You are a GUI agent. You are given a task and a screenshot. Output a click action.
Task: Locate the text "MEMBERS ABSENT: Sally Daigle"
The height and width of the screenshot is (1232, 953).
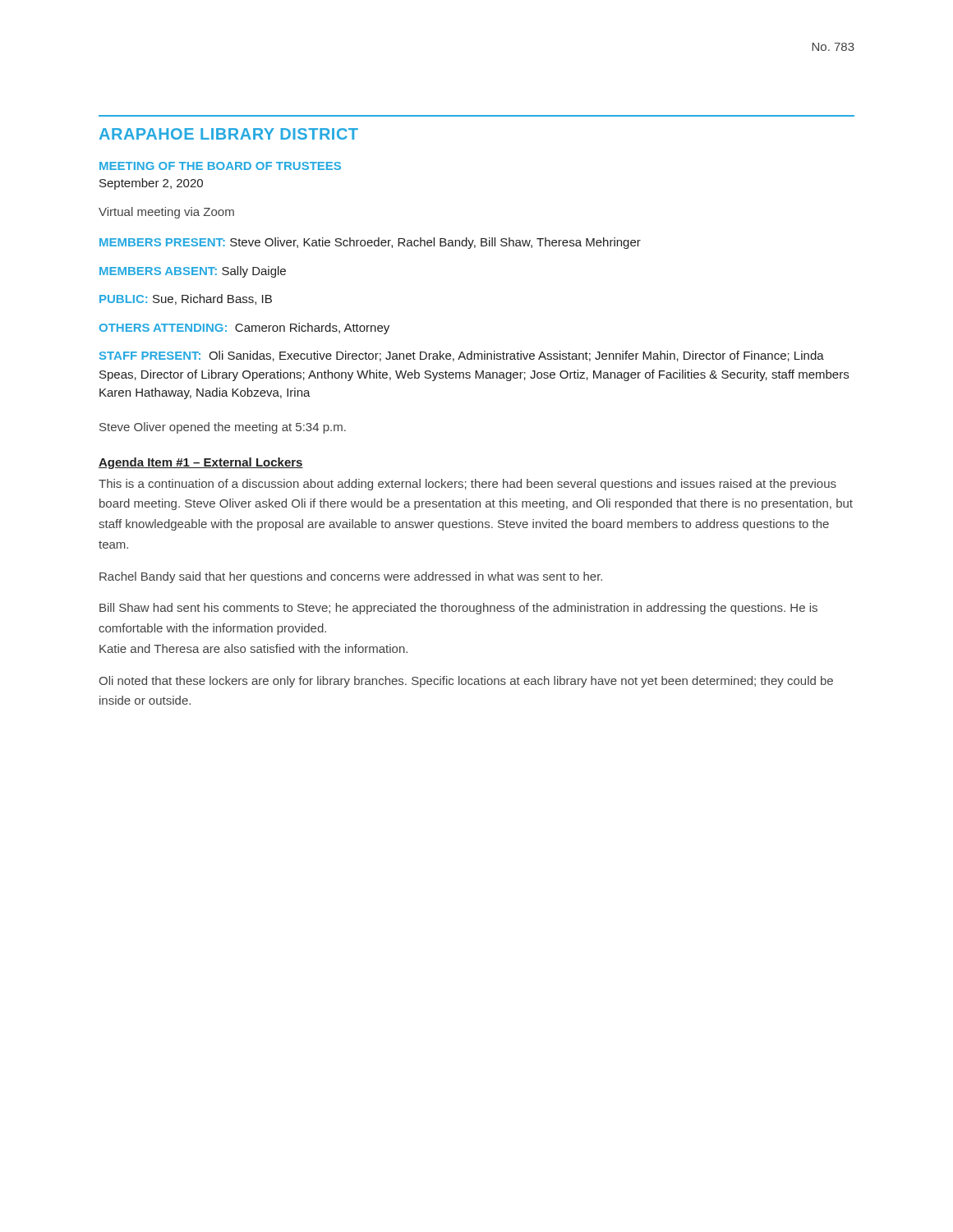tap(193, 270)
